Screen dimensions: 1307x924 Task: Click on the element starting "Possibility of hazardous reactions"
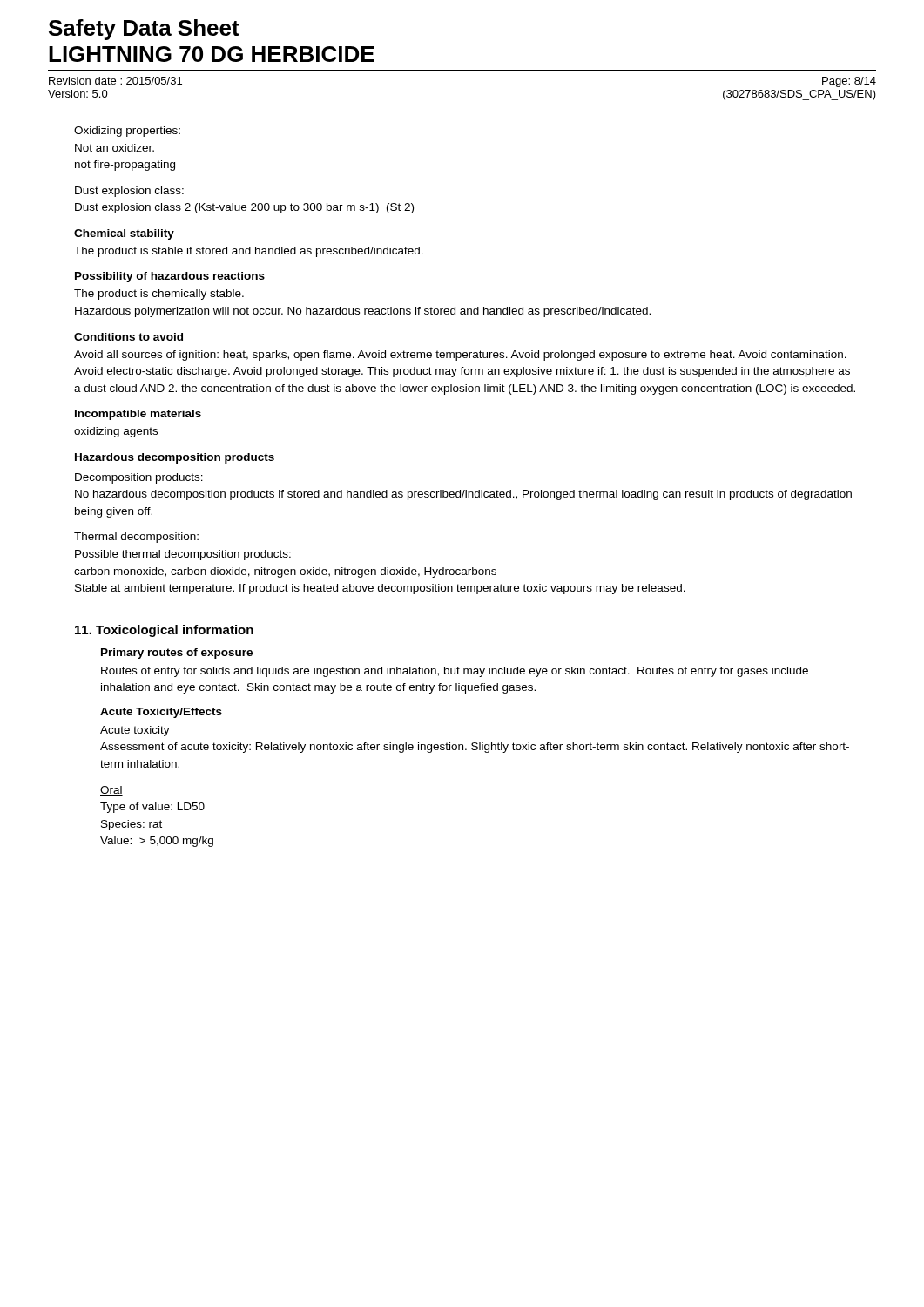point(169,276)
